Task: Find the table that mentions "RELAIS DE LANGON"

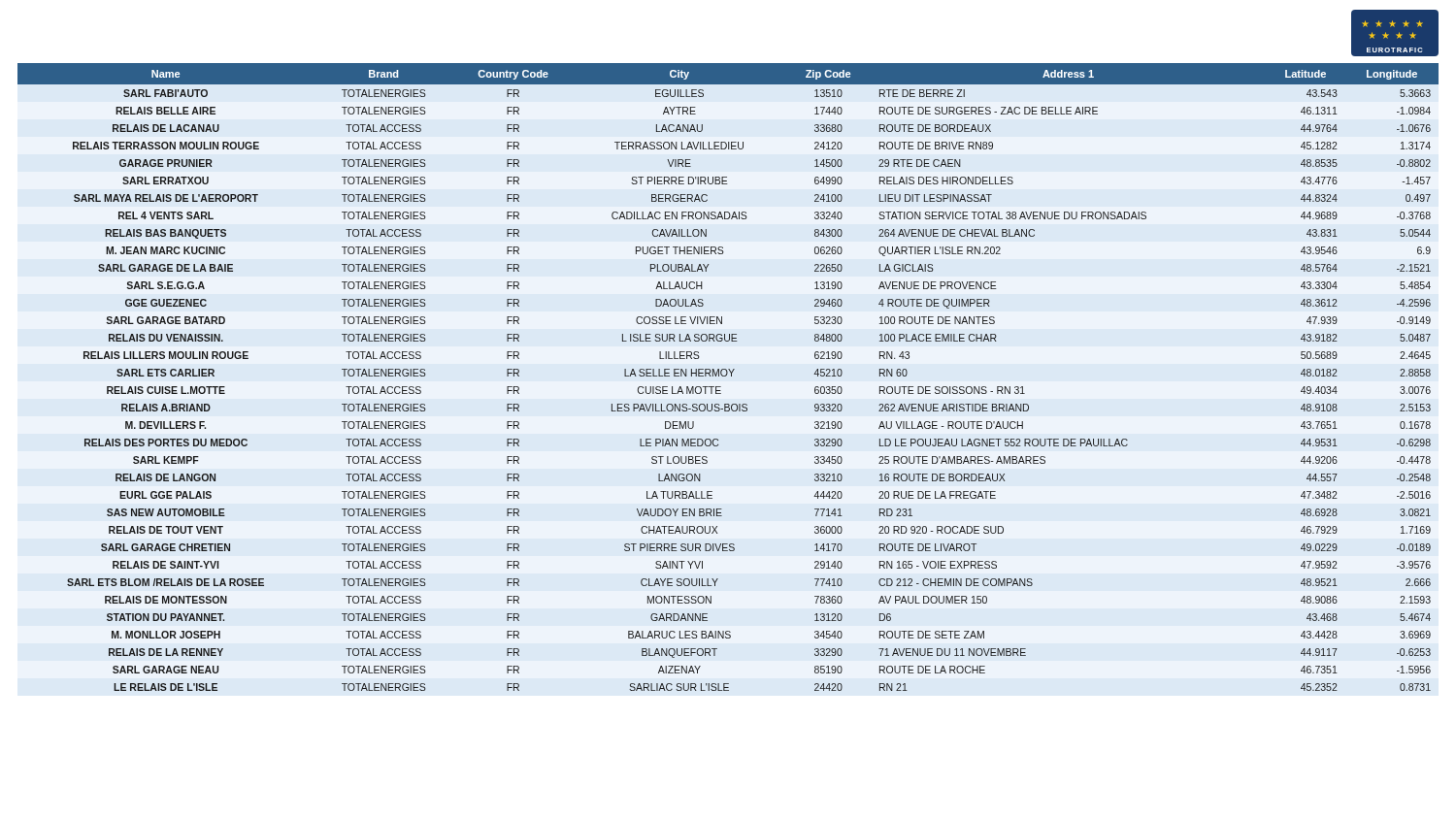Action: [728, 379]
